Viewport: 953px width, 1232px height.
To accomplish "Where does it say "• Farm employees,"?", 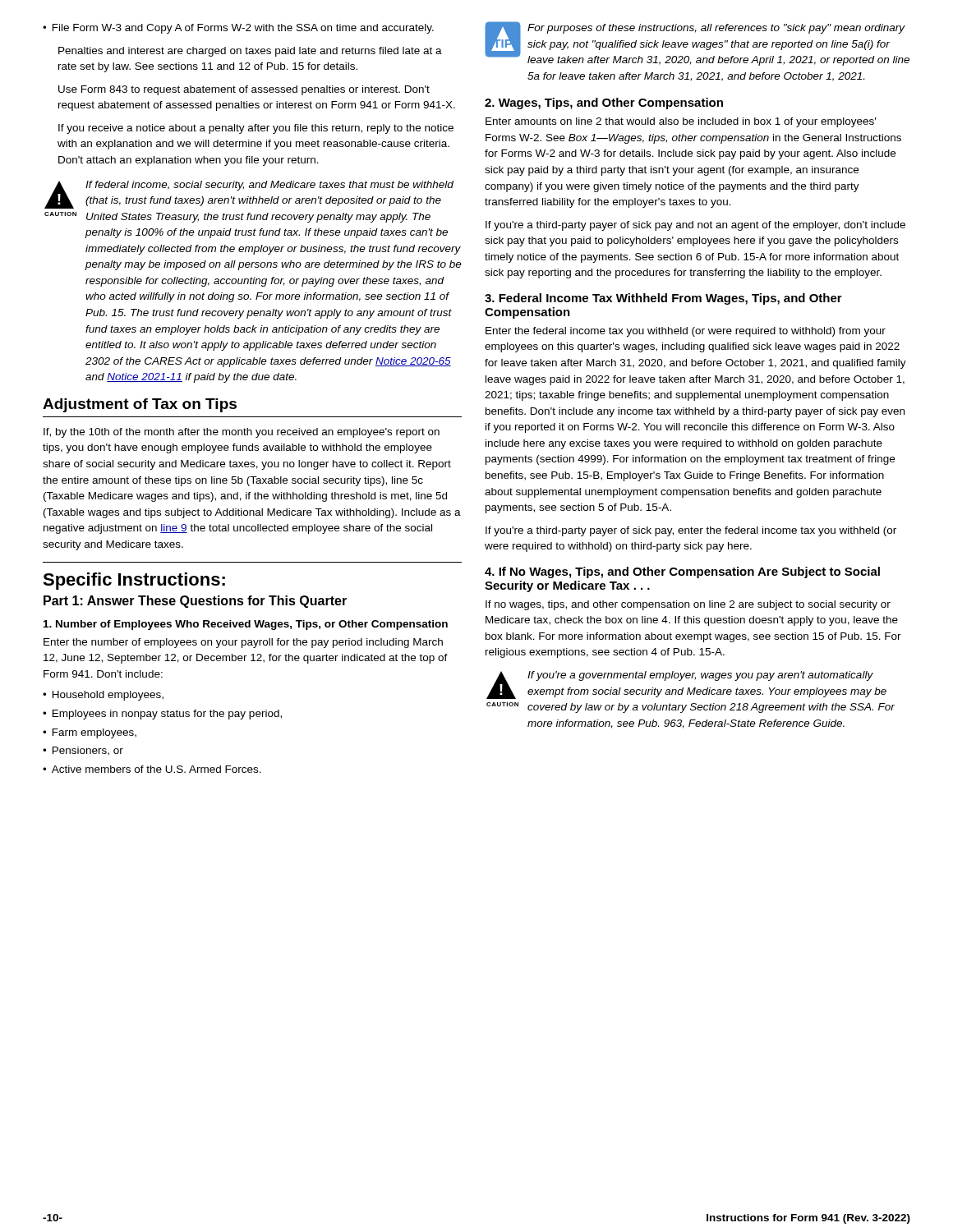I will click(90, 732).
